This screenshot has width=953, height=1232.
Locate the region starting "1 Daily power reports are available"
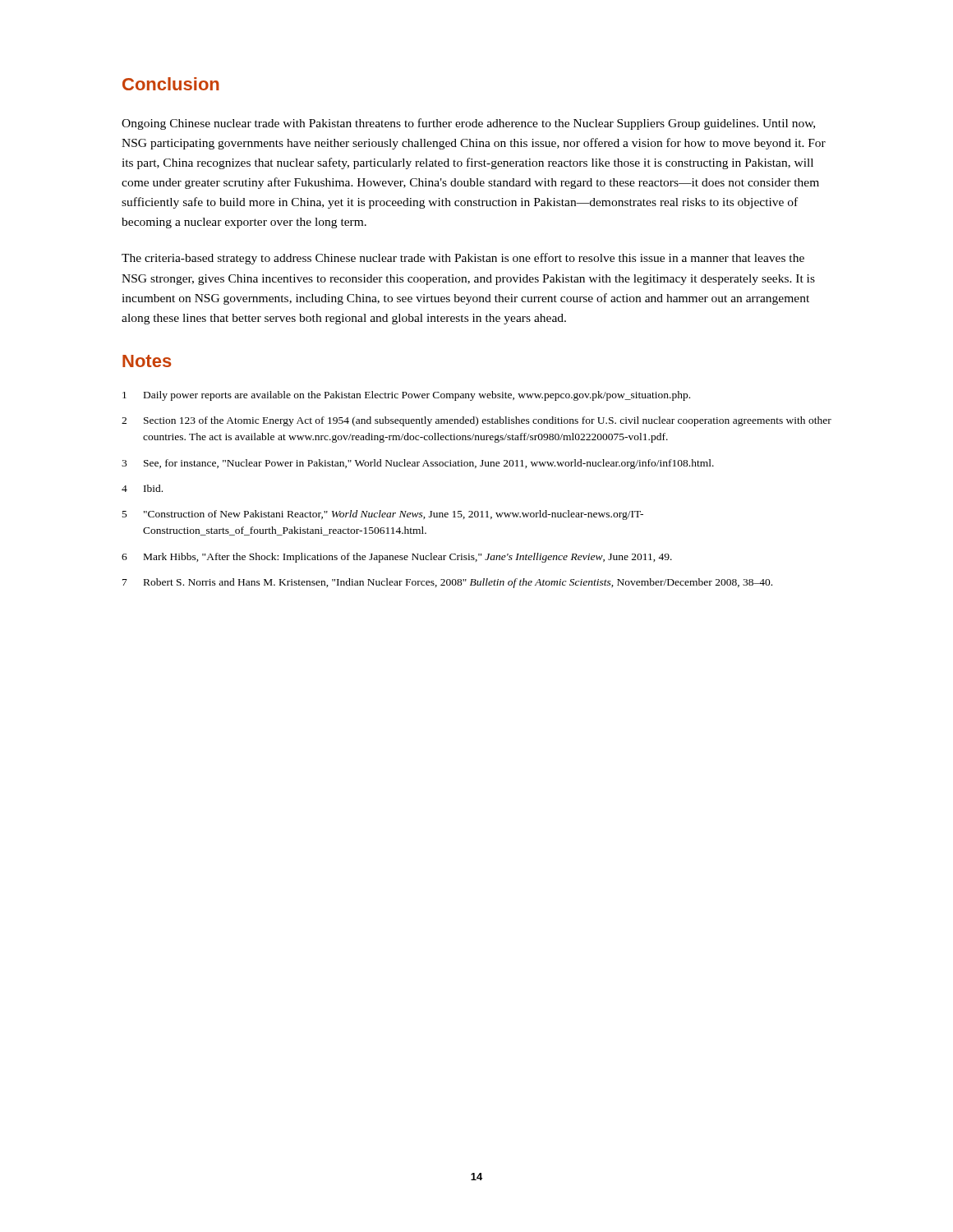(x=476, y=395)
